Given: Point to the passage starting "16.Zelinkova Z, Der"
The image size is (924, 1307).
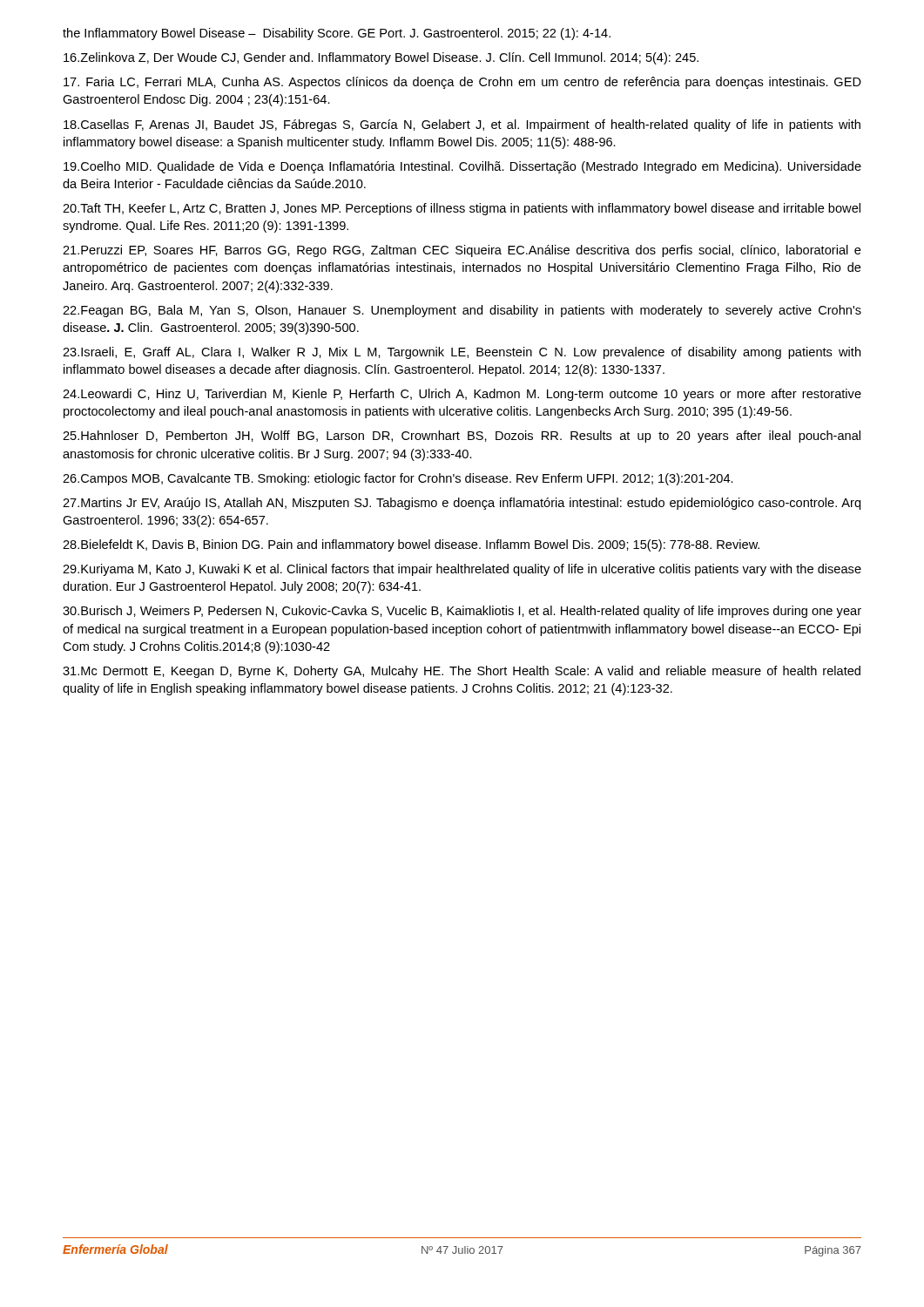Looking at the screenshot, I should pyautogui.click(x=381, y=58).
